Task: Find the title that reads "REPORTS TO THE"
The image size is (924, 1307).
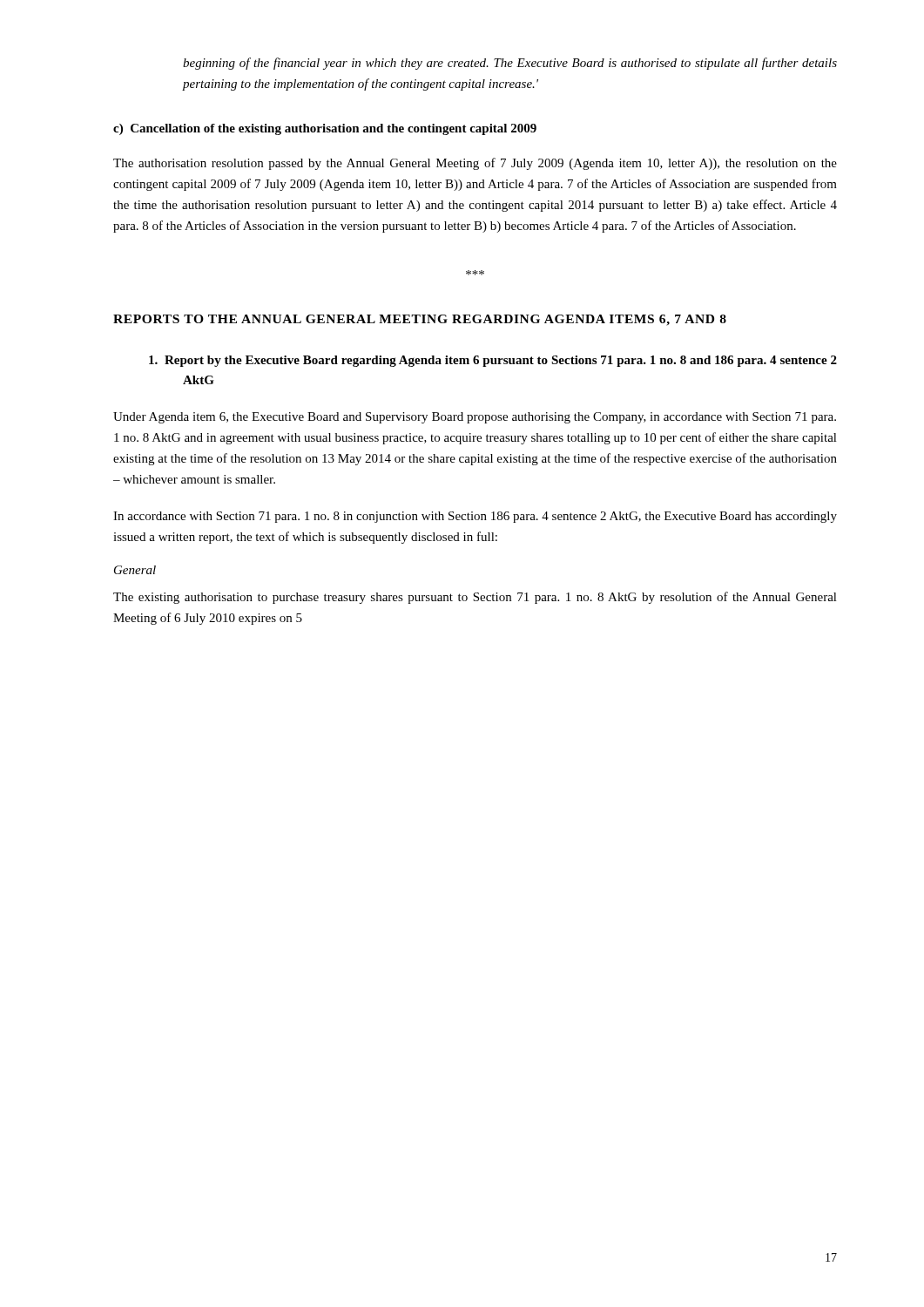Action: click(x=420, y=318)
